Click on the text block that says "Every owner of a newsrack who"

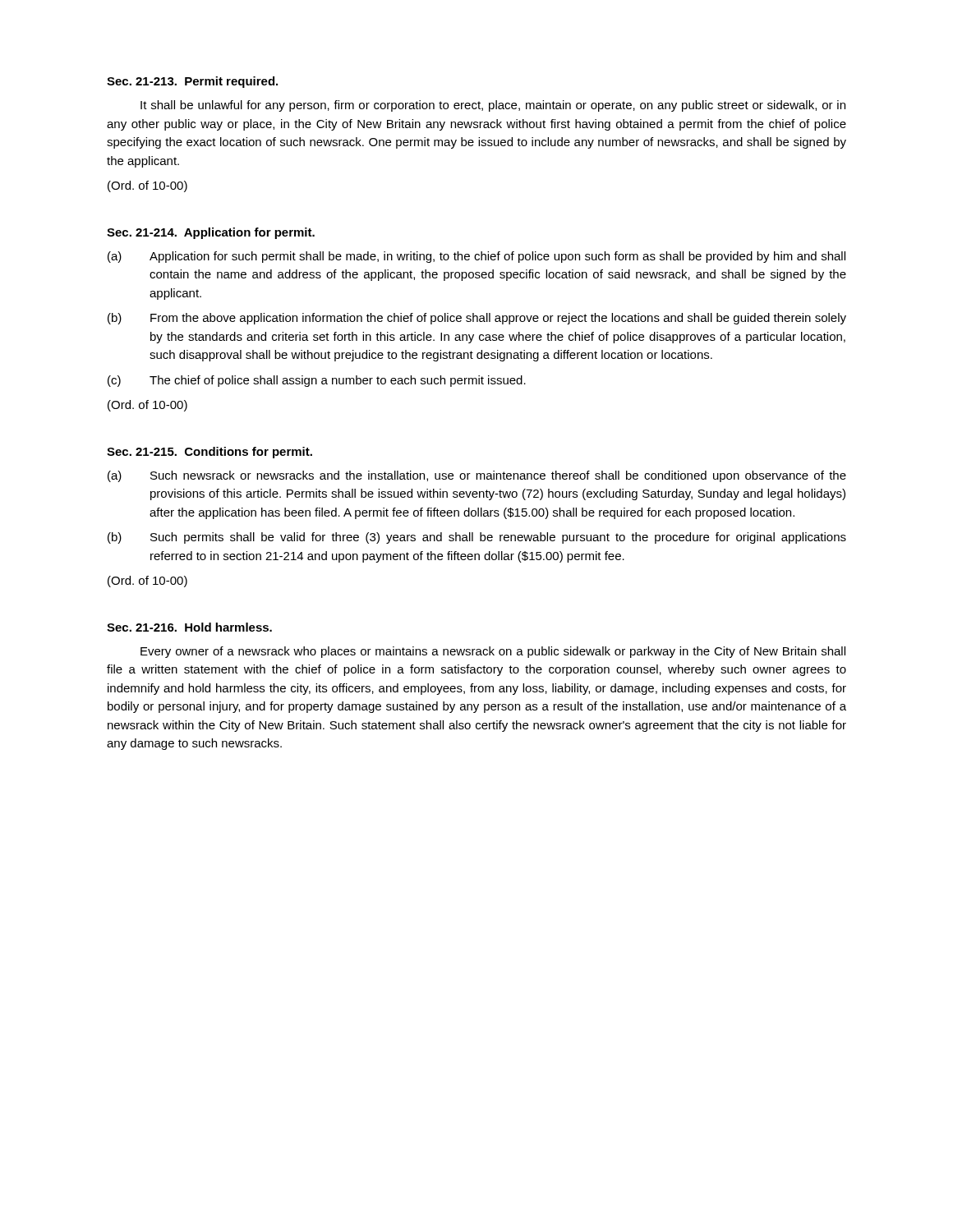point(476,697)
